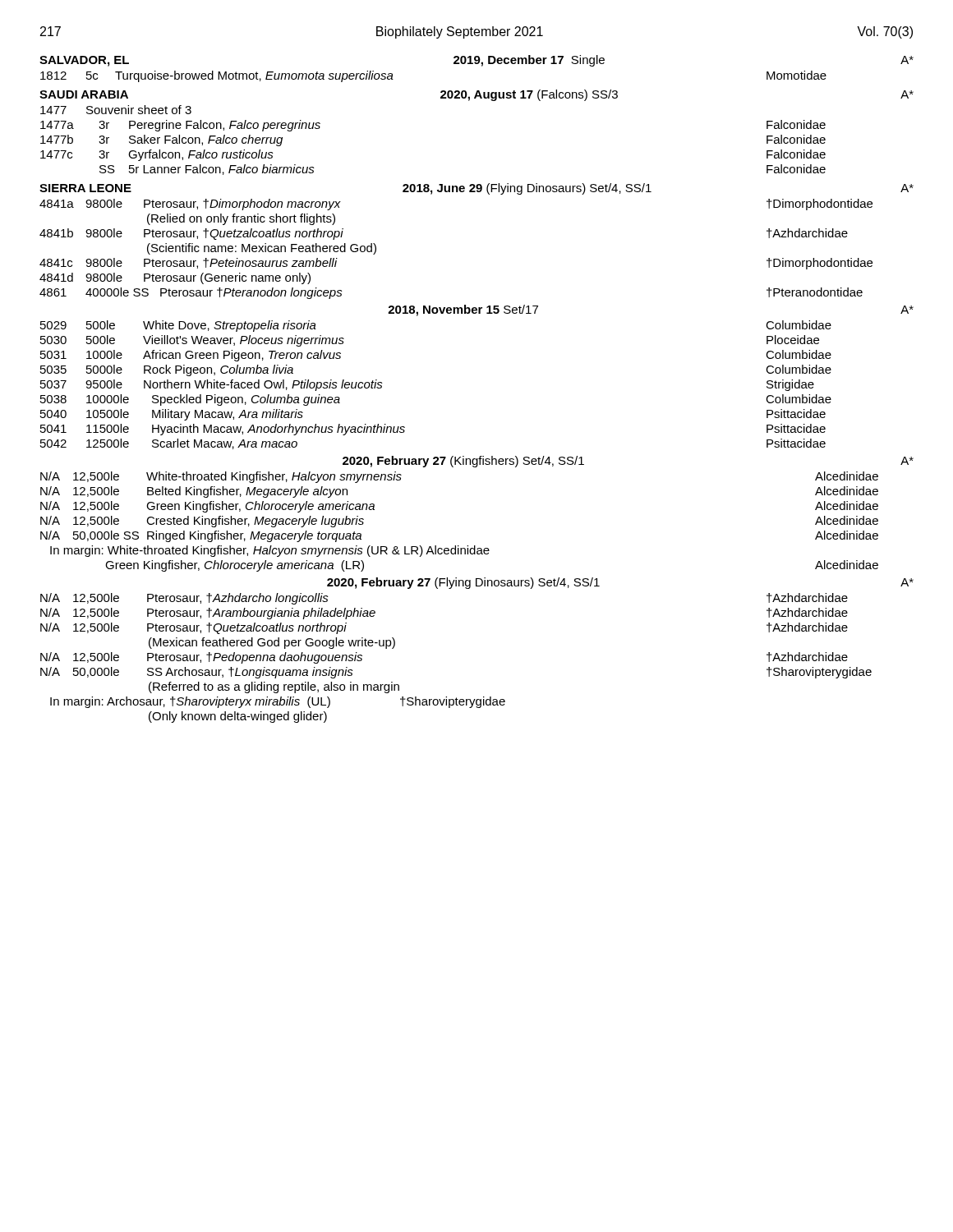The image size is (953, 1232).
Task: Where is the passage that starts "4861 40000le SS"?
Action: 49,293
